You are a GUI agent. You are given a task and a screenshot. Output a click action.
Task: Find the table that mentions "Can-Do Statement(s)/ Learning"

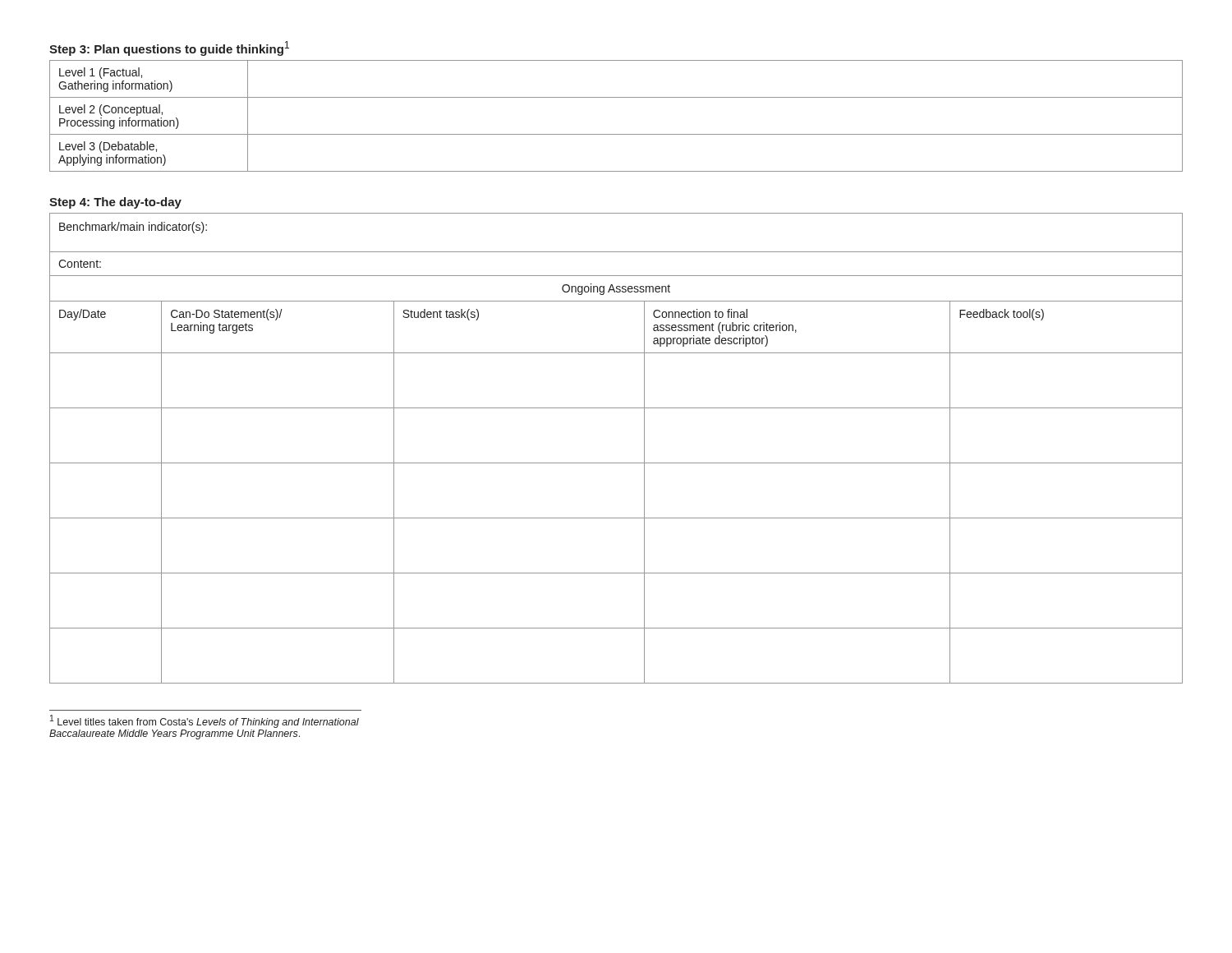616,448
